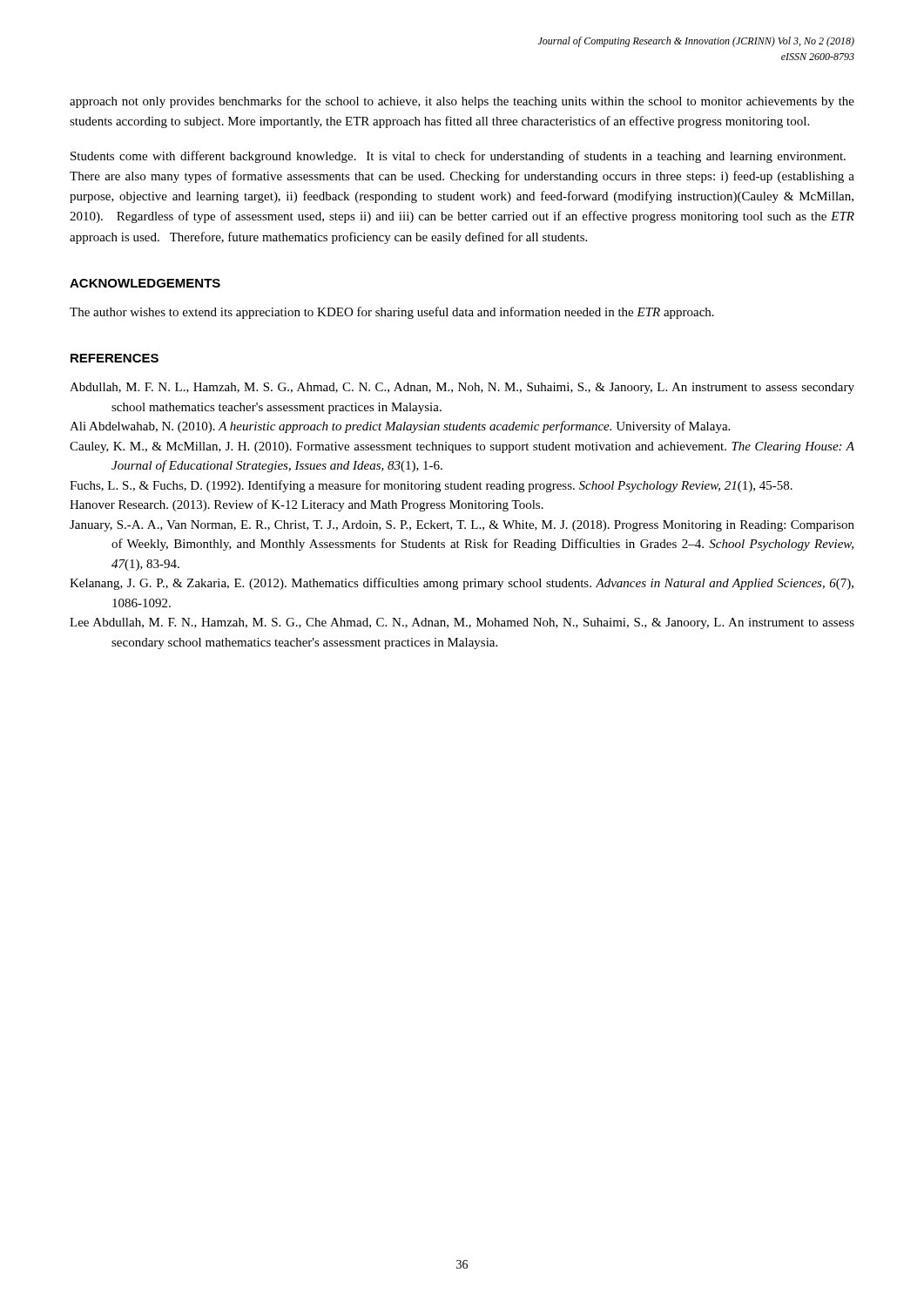This screenshot has width=924, height=1307.
Task: Navigate to the text block starting "Lee Abdullah, M. F. N., Hamzah, M."
Action: pos(462,632)
